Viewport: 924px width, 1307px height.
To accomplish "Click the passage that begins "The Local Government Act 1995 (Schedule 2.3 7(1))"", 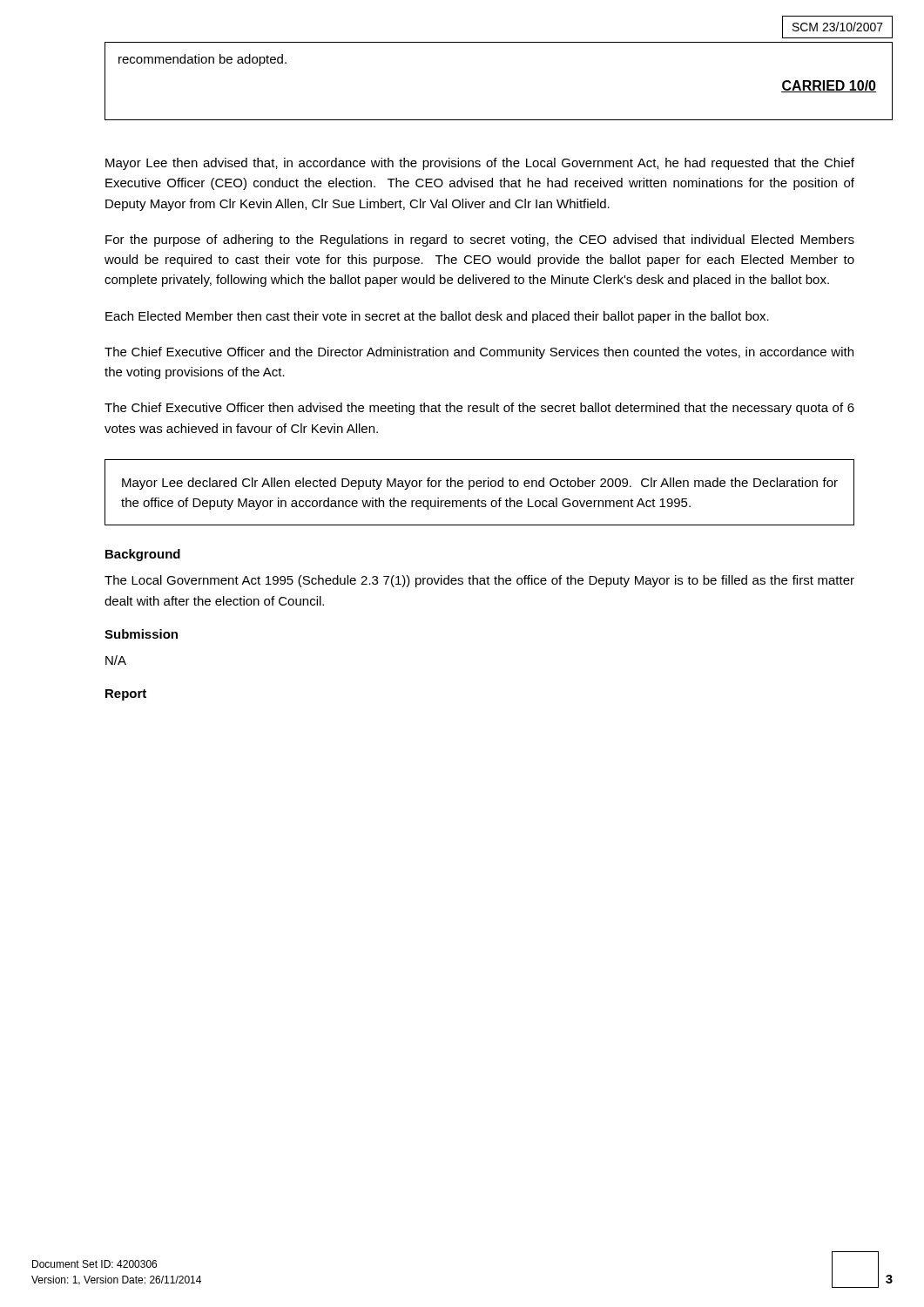I will [479, 590].
